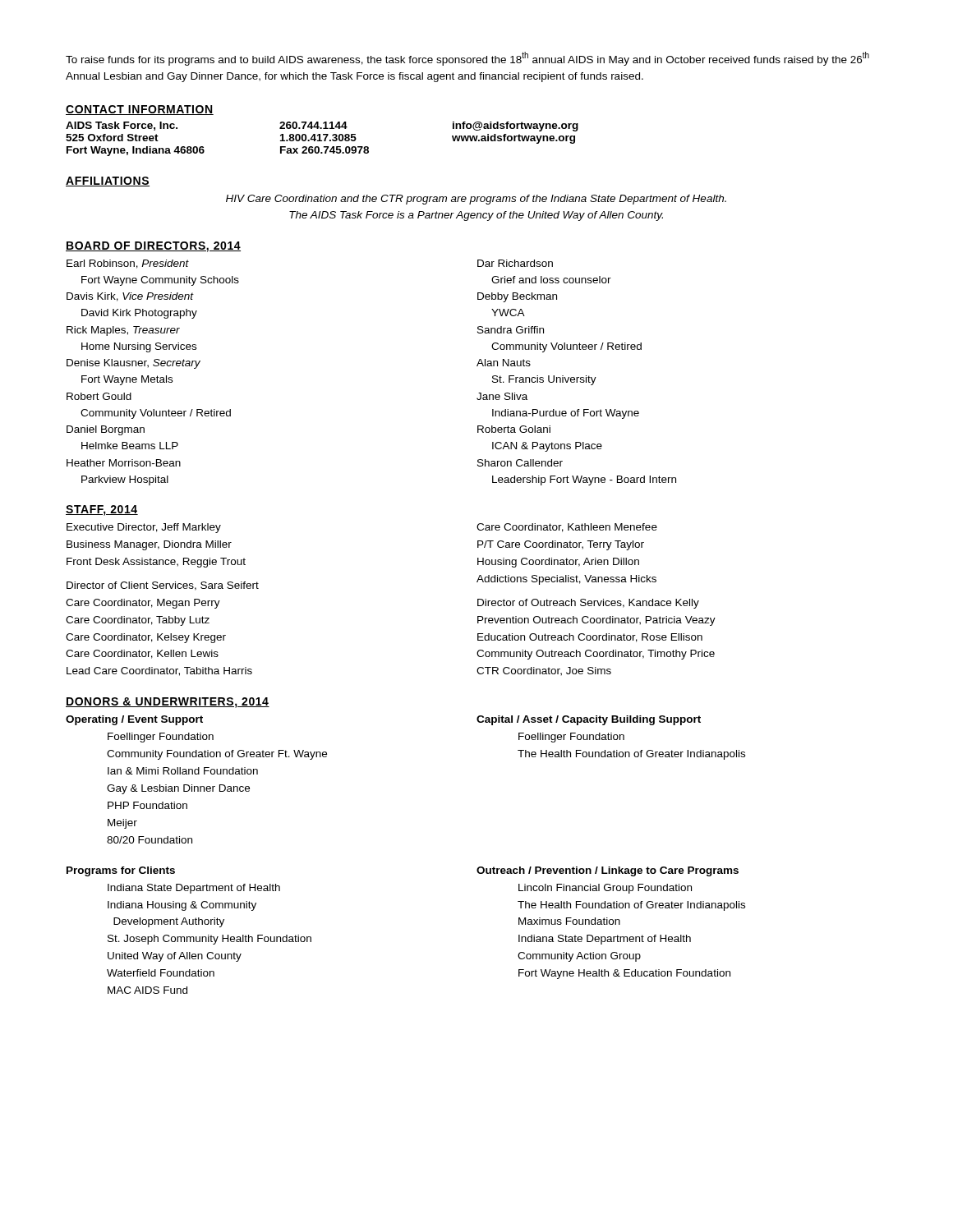Click on the block starting "Operating / Event Support Foellinger Foundation"

[x=138, y=721]
